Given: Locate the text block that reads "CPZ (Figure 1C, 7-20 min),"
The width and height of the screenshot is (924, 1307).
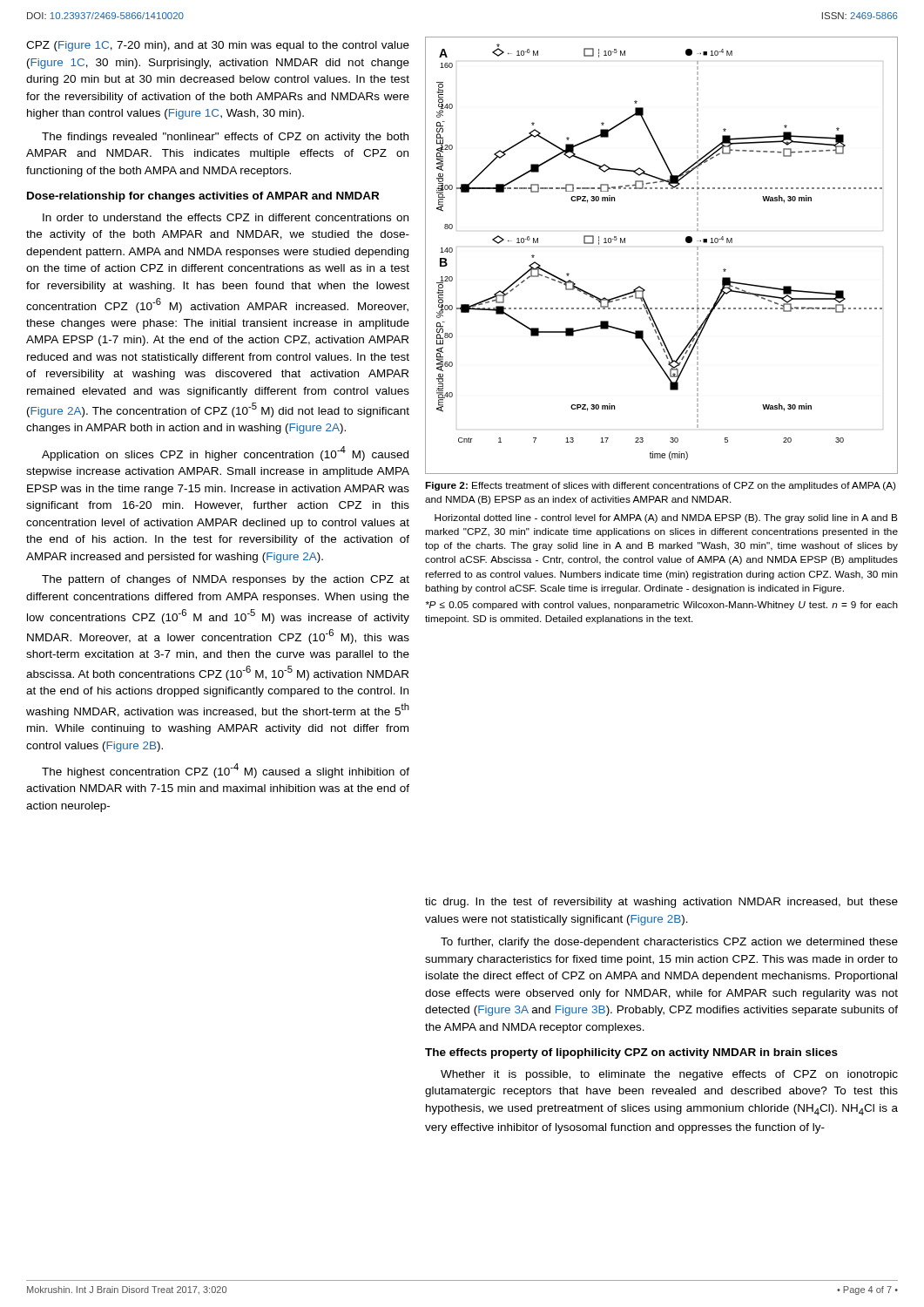Looking at the screenshot, I should tap(218, 79).
